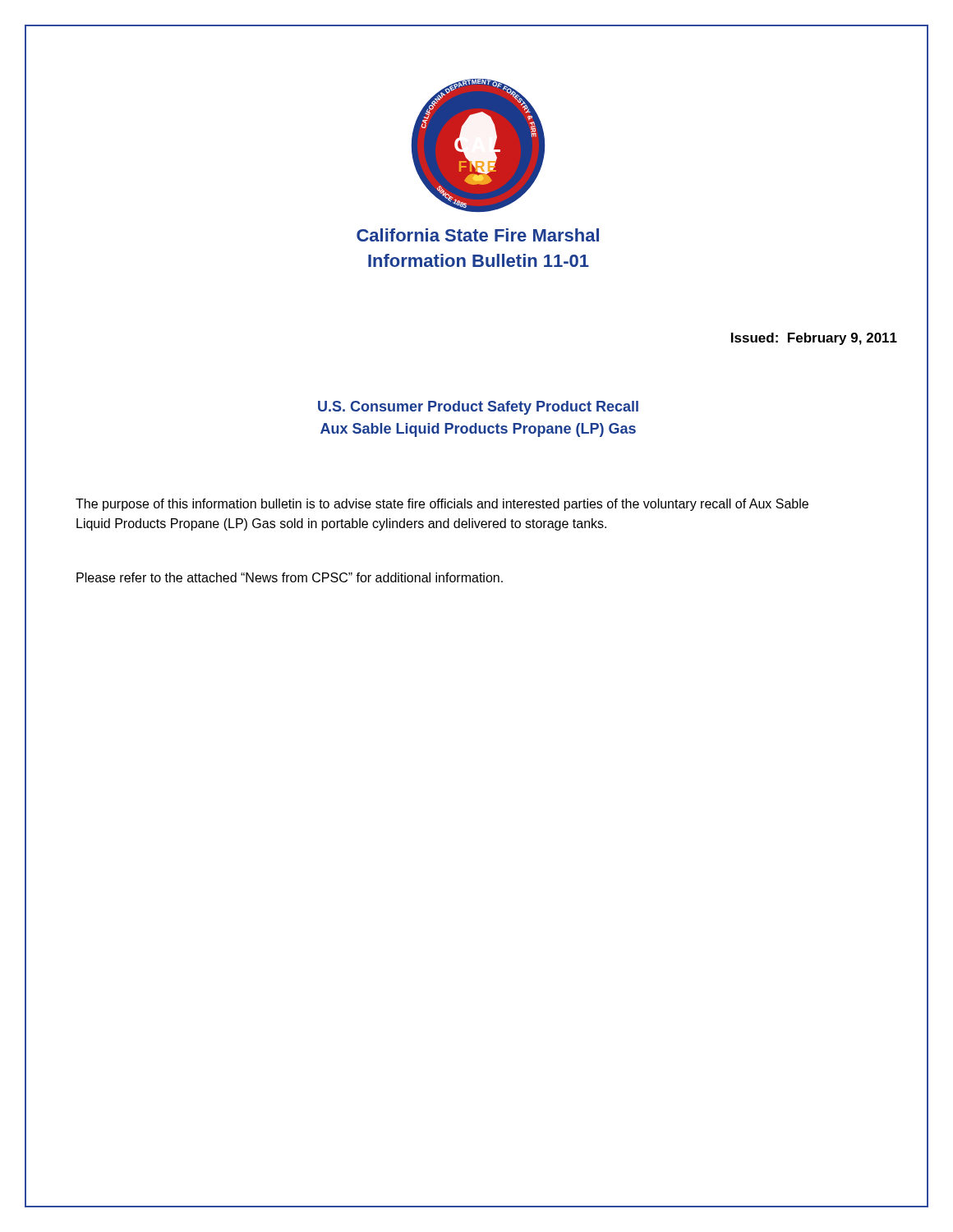The height and width of the screenshot is (1232, 953).
Task: Find the region starting "U.S. Consumer Product Safety Product Recall Aux"
Action: pos(478,418)
